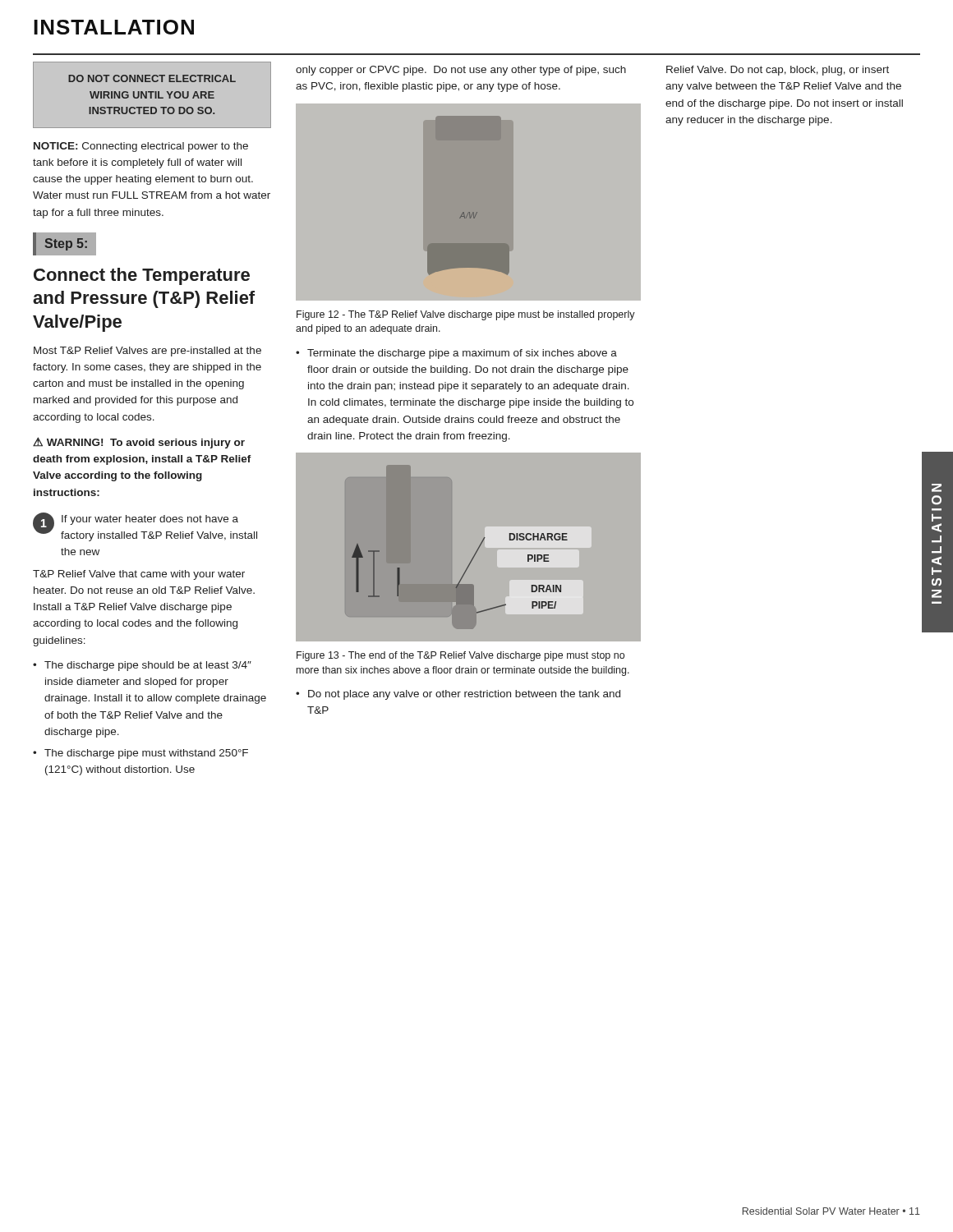Image resolution: width=953 pixels, height=1232 pixels.
Task: Point to the element starting "Relief Valve. Do not cap,"
Action: pyautogui.click(x=784, y=94)
